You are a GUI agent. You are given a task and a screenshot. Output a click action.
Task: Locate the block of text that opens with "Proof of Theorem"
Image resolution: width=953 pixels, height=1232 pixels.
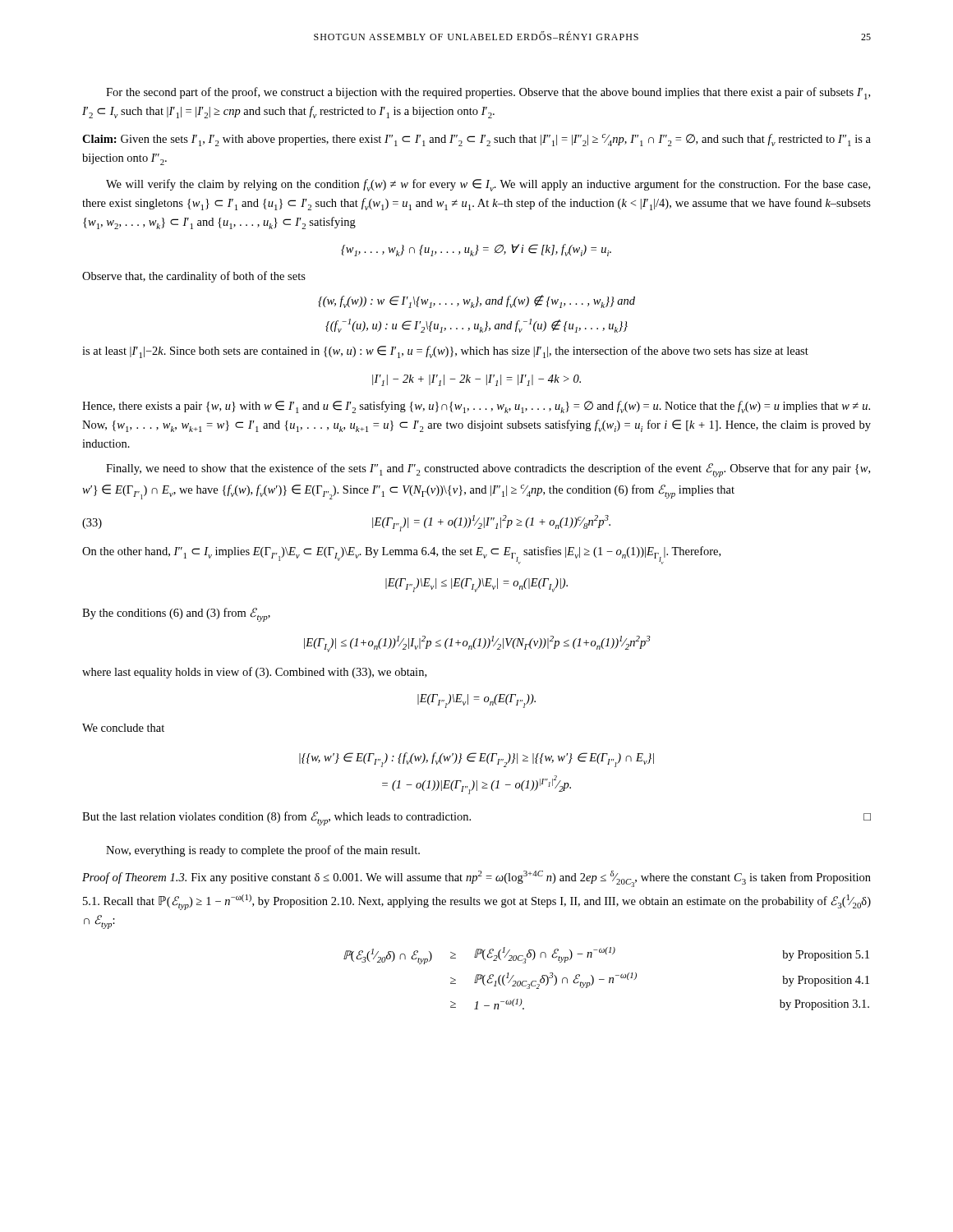click(x=476, y=899)
